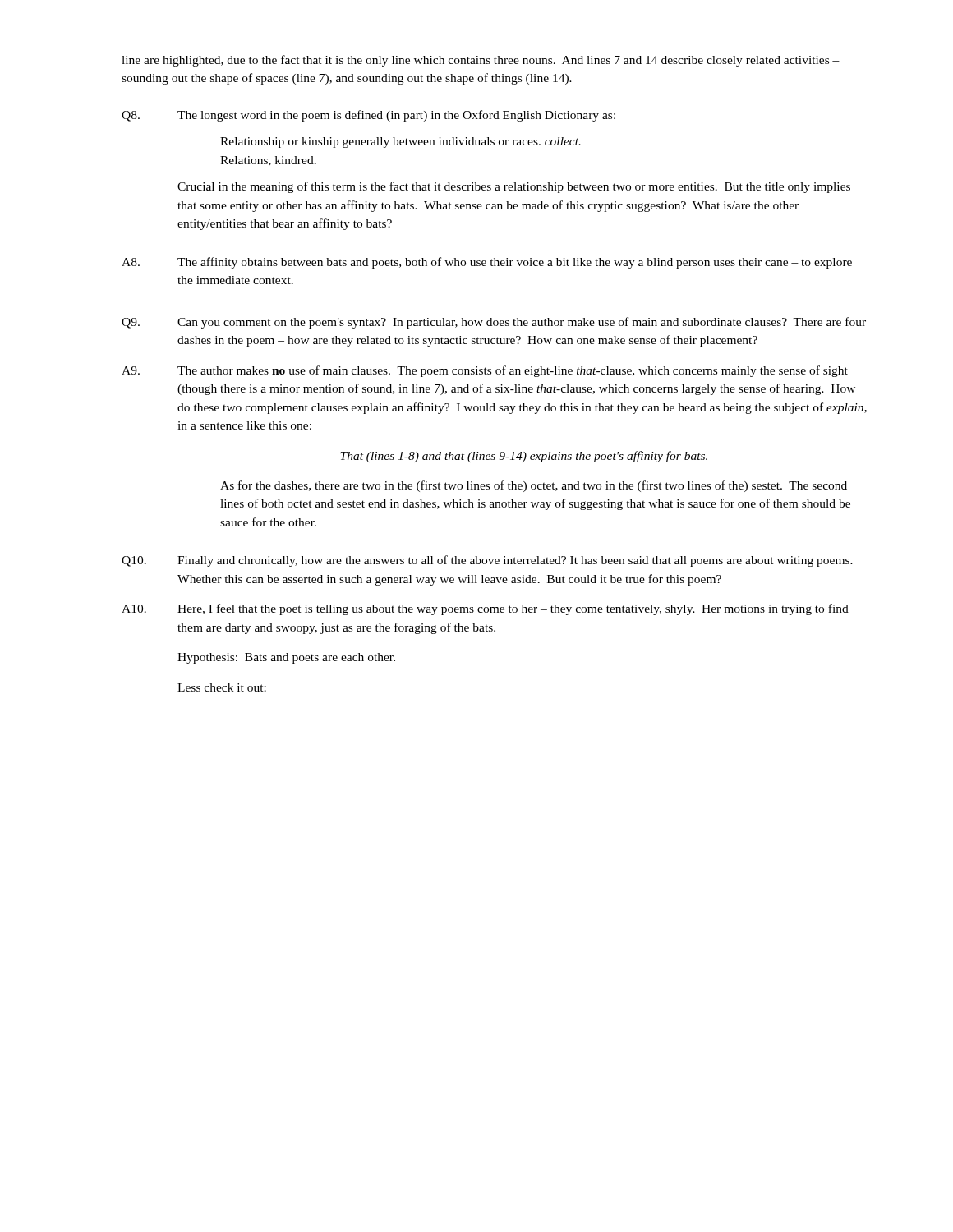Select the passage starting "A10. Here, I"
This screenshot has height=1232, width=953.
485,609
